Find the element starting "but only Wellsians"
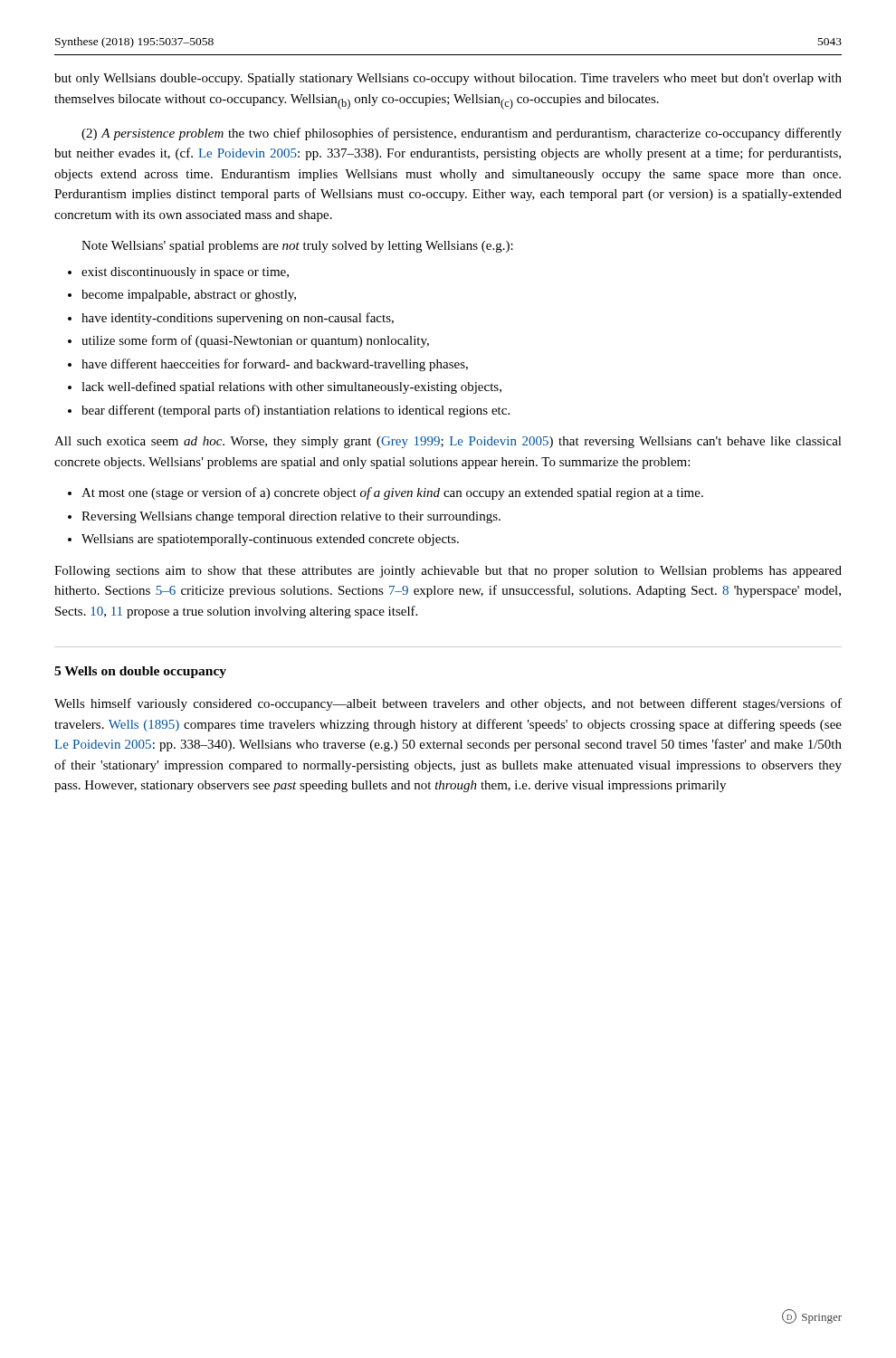This screenshot has height=1358, width=896. [448, 90]
